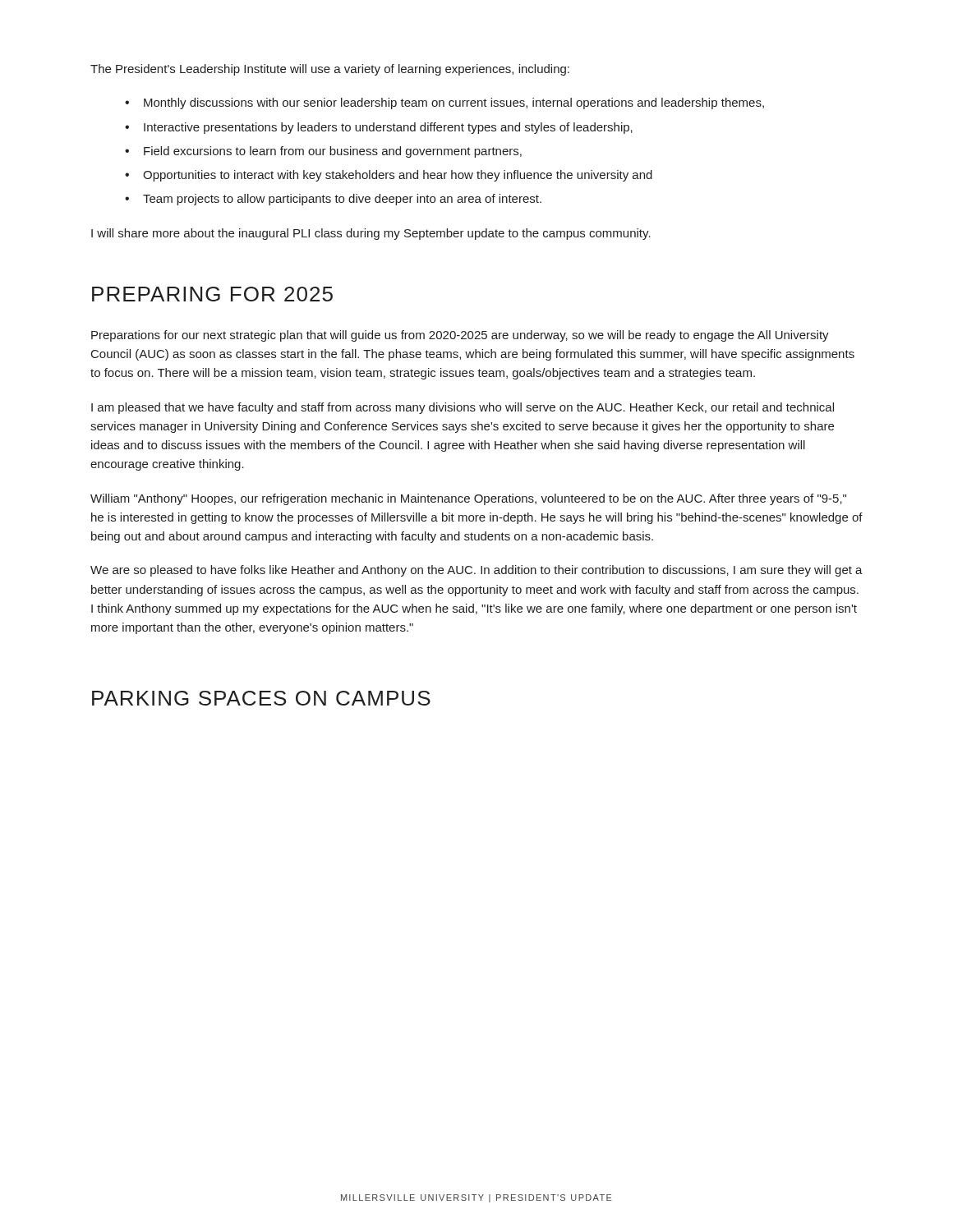Find the text starting "I will share more about the inaugural"
This screenshot has height=1232, width=953.
371,232
